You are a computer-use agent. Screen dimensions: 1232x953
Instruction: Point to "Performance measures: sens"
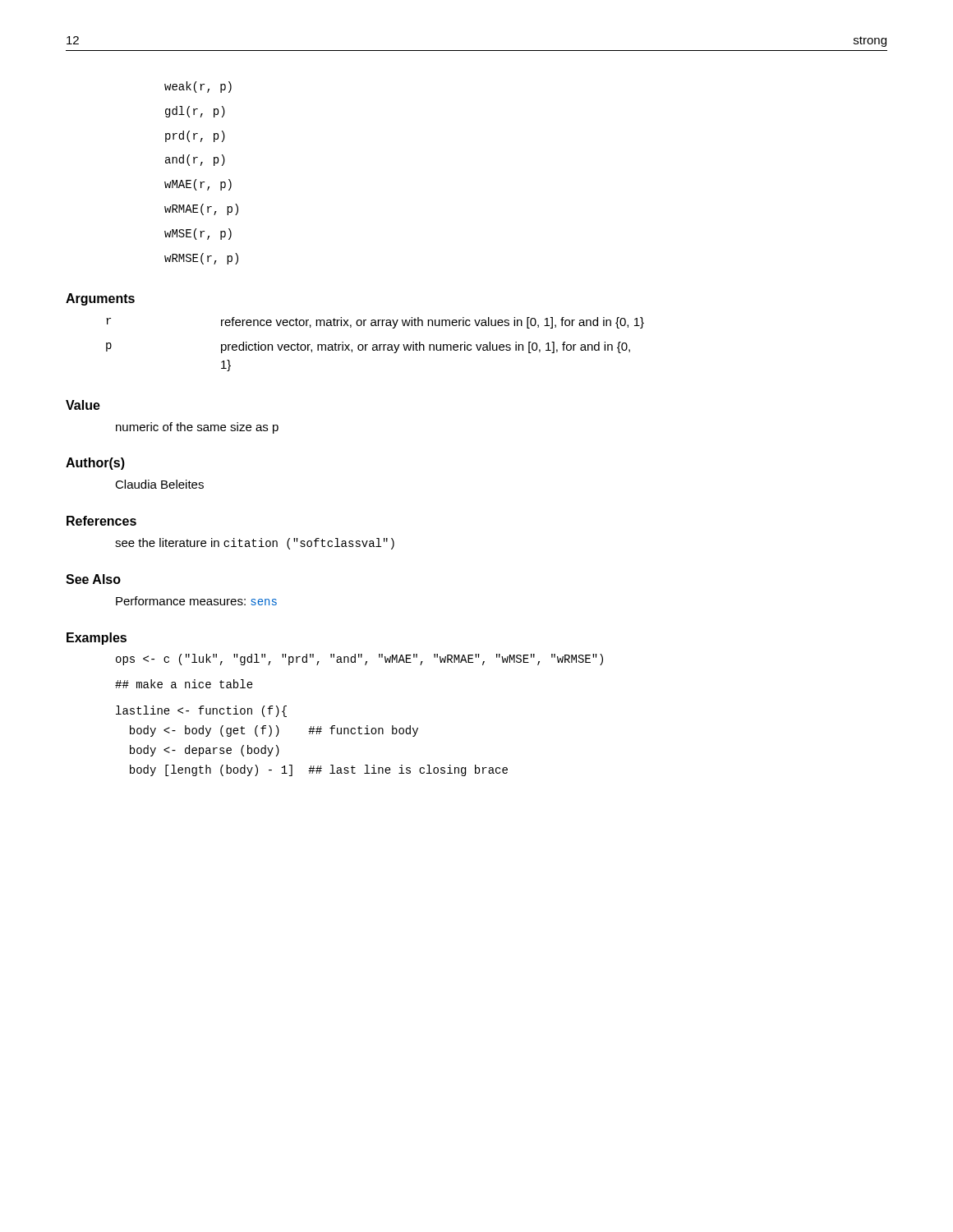(196, 601)
